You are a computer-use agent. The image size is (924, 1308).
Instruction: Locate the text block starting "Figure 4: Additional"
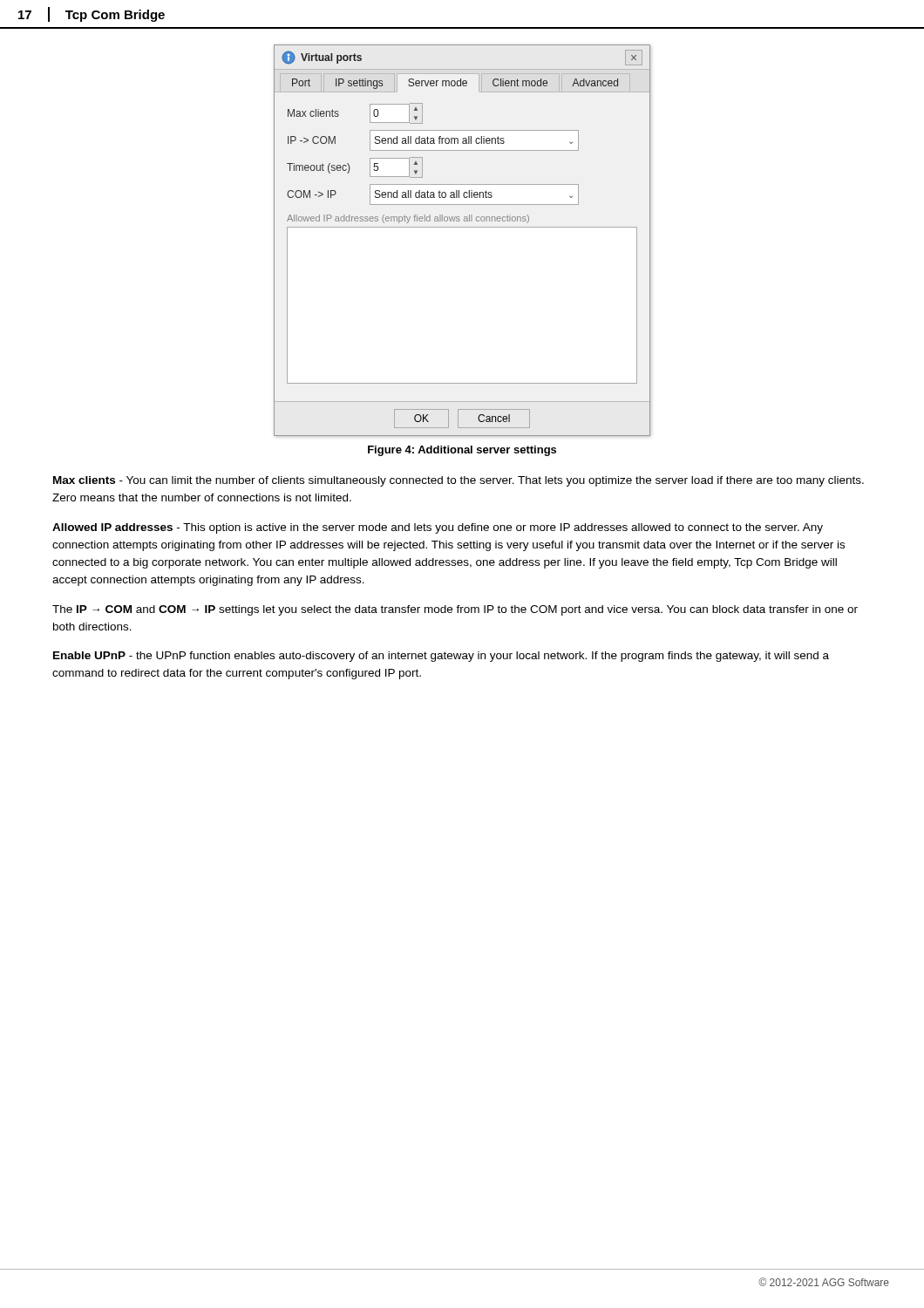[x=462, y=450]
